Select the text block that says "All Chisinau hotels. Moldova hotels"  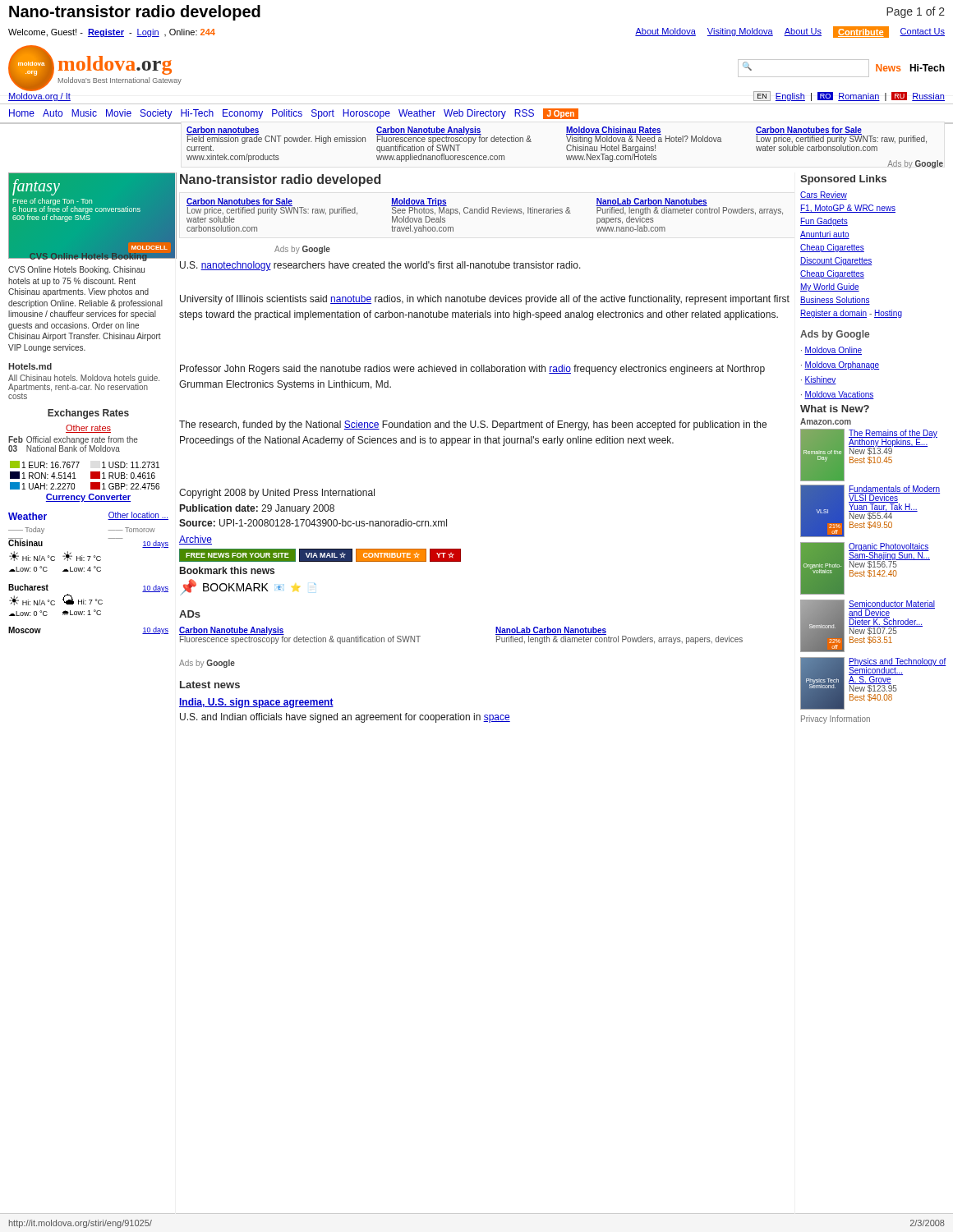(x=84, y=387)
